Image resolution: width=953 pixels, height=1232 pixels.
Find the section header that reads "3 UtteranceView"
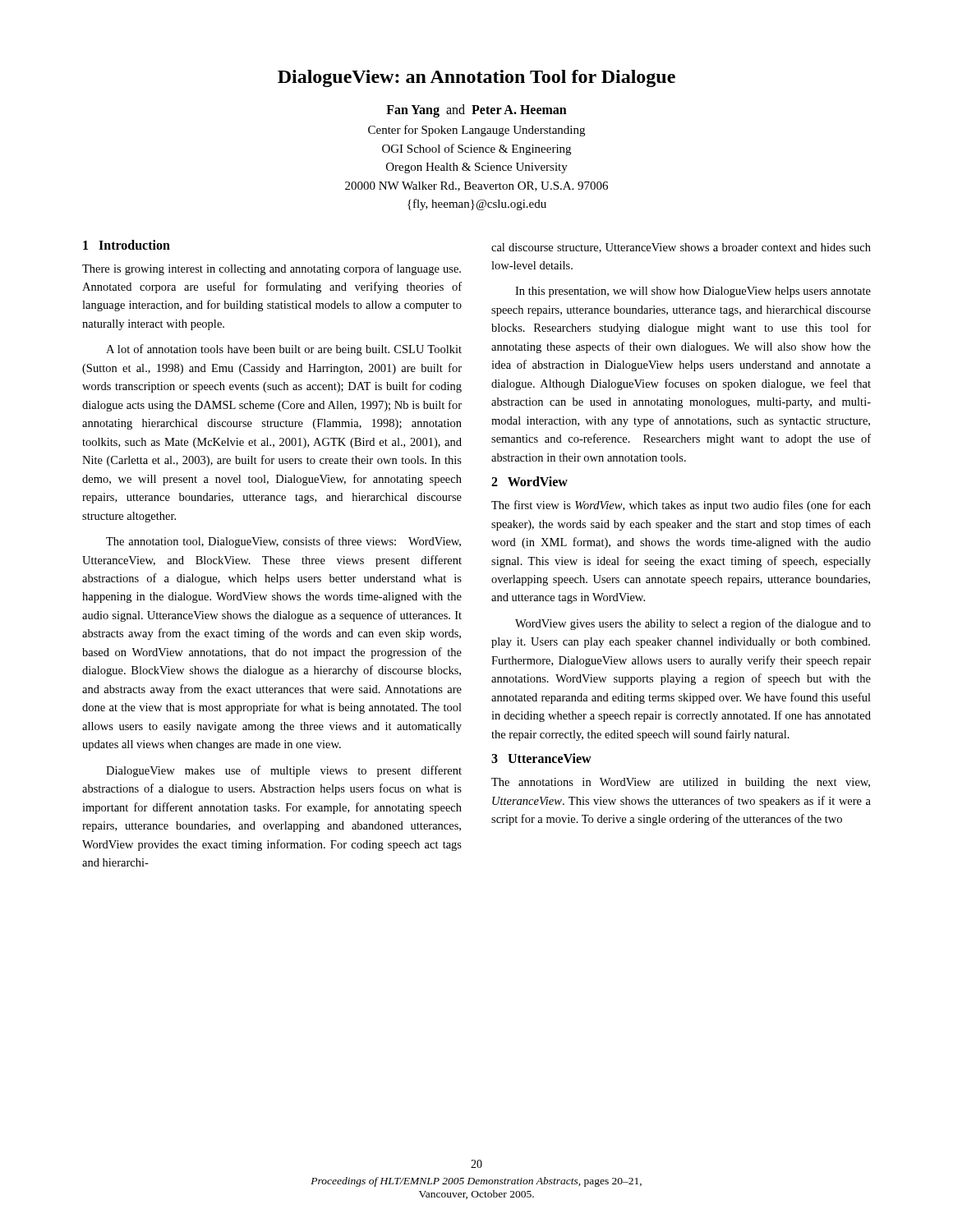[x=541, y=759]
